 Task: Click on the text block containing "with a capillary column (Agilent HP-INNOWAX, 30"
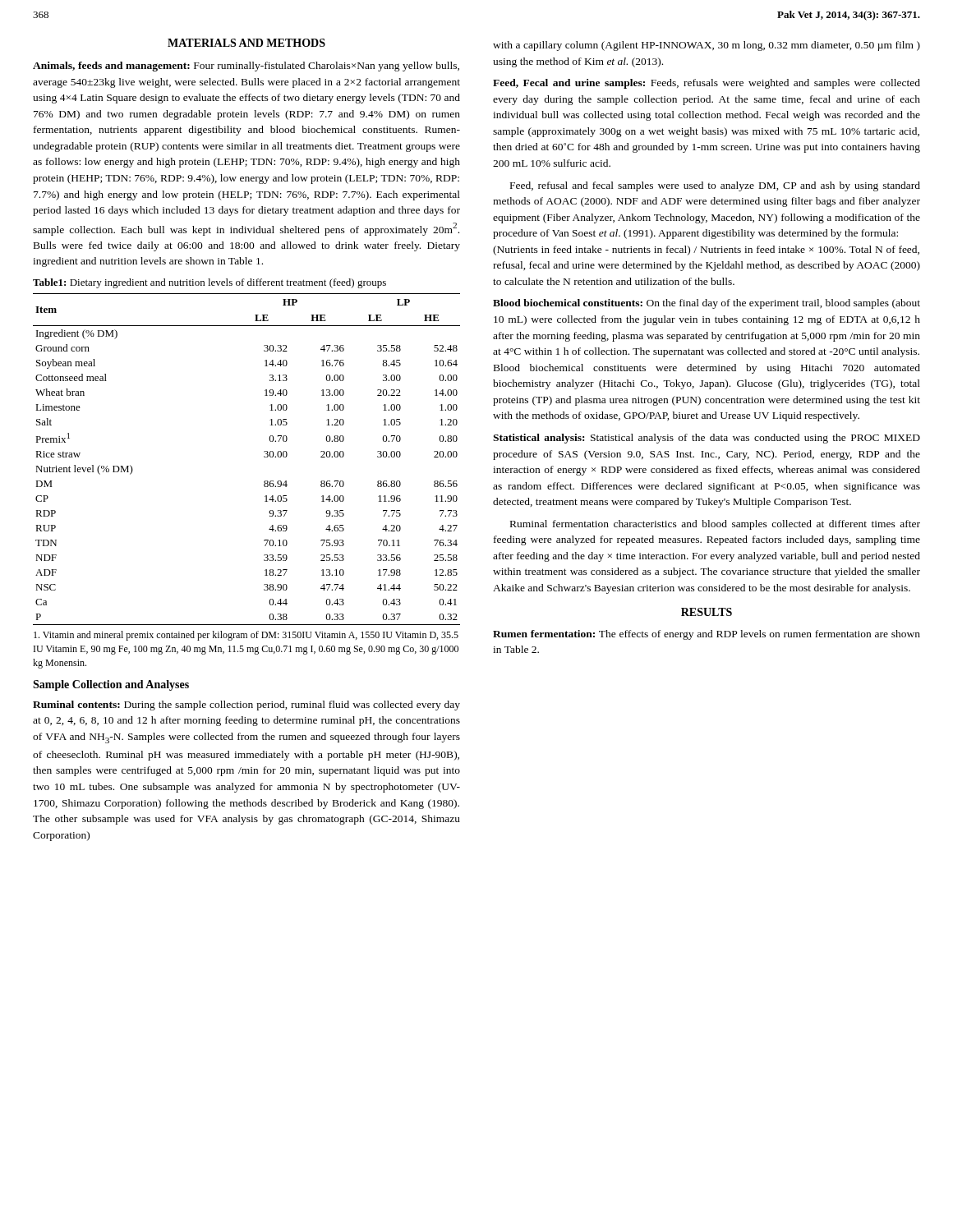pos(707,53)
